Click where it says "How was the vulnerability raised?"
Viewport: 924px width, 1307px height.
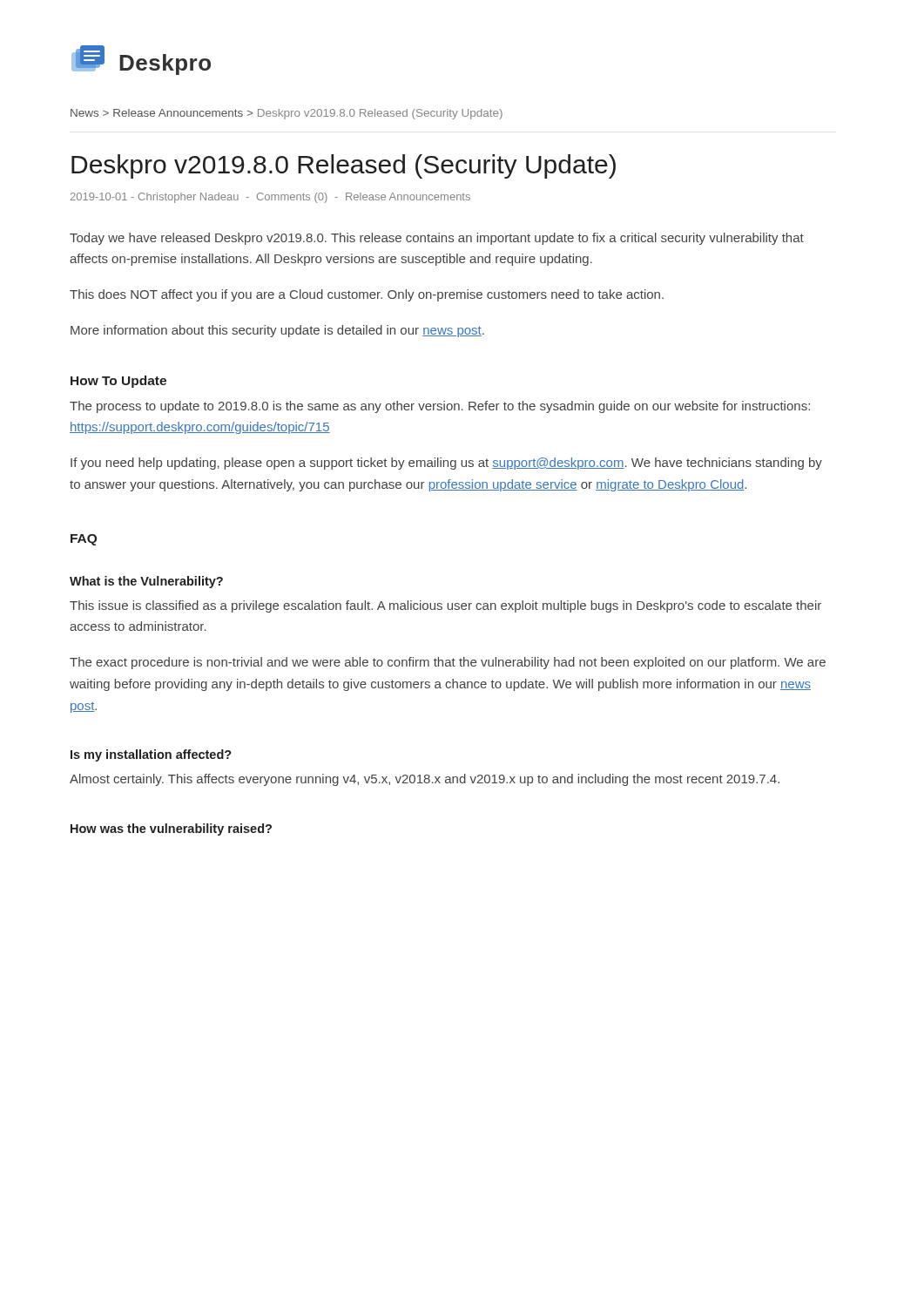[x=171, y=829]
